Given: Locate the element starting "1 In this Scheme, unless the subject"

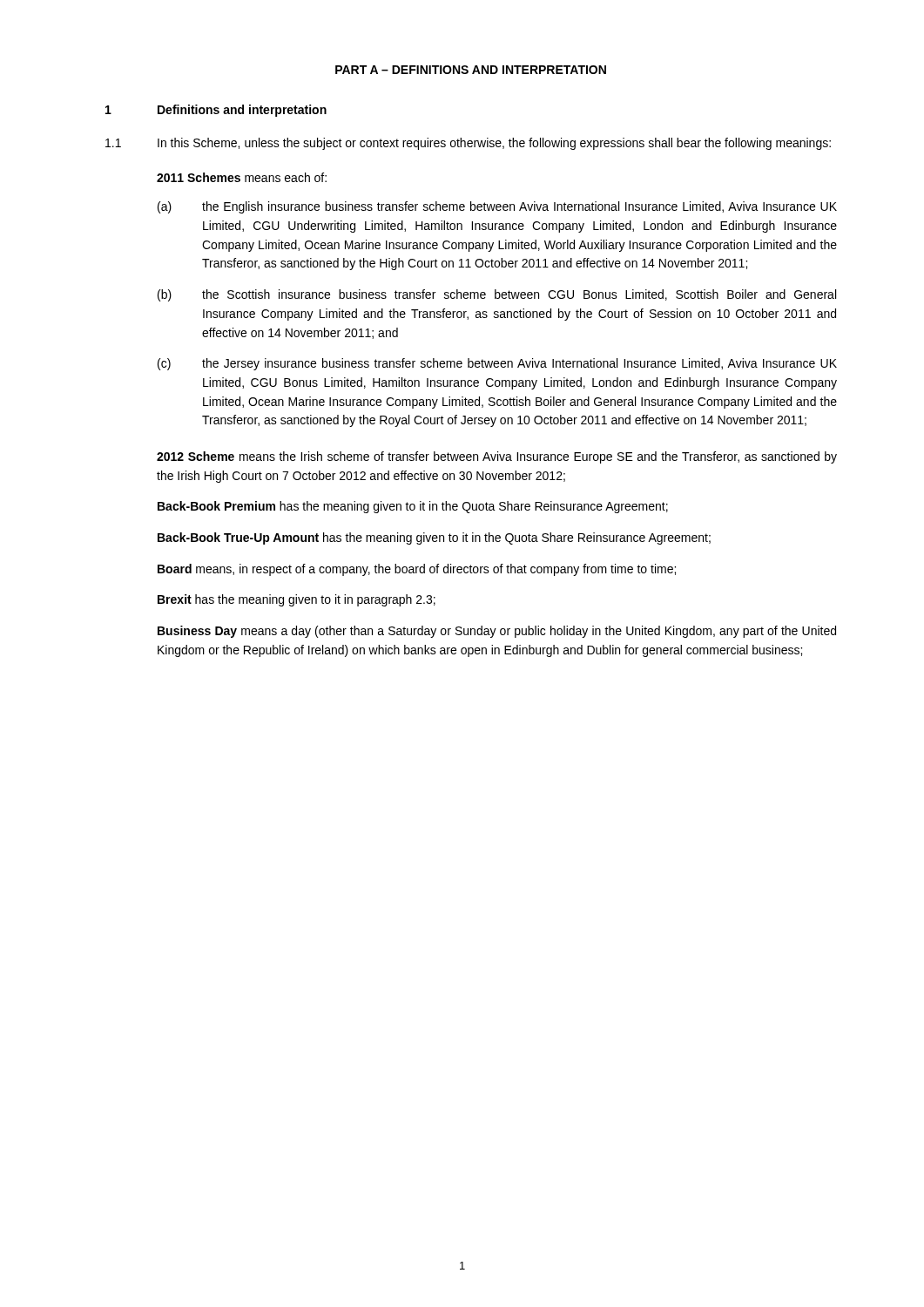Looking at the screenshot, I should click(471, 144).
